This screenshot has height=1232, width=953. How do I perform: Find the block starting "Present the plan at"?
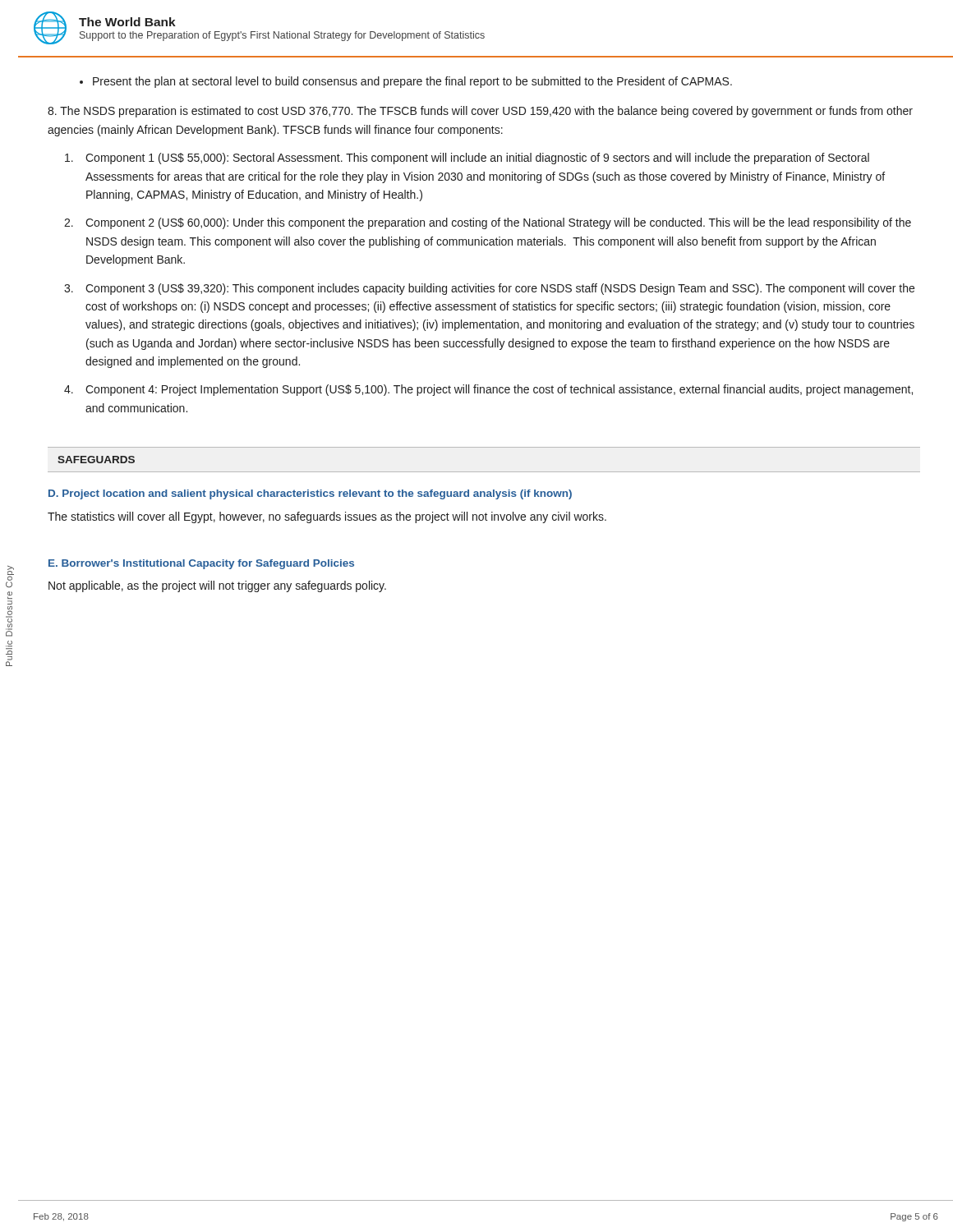point(497,81)
